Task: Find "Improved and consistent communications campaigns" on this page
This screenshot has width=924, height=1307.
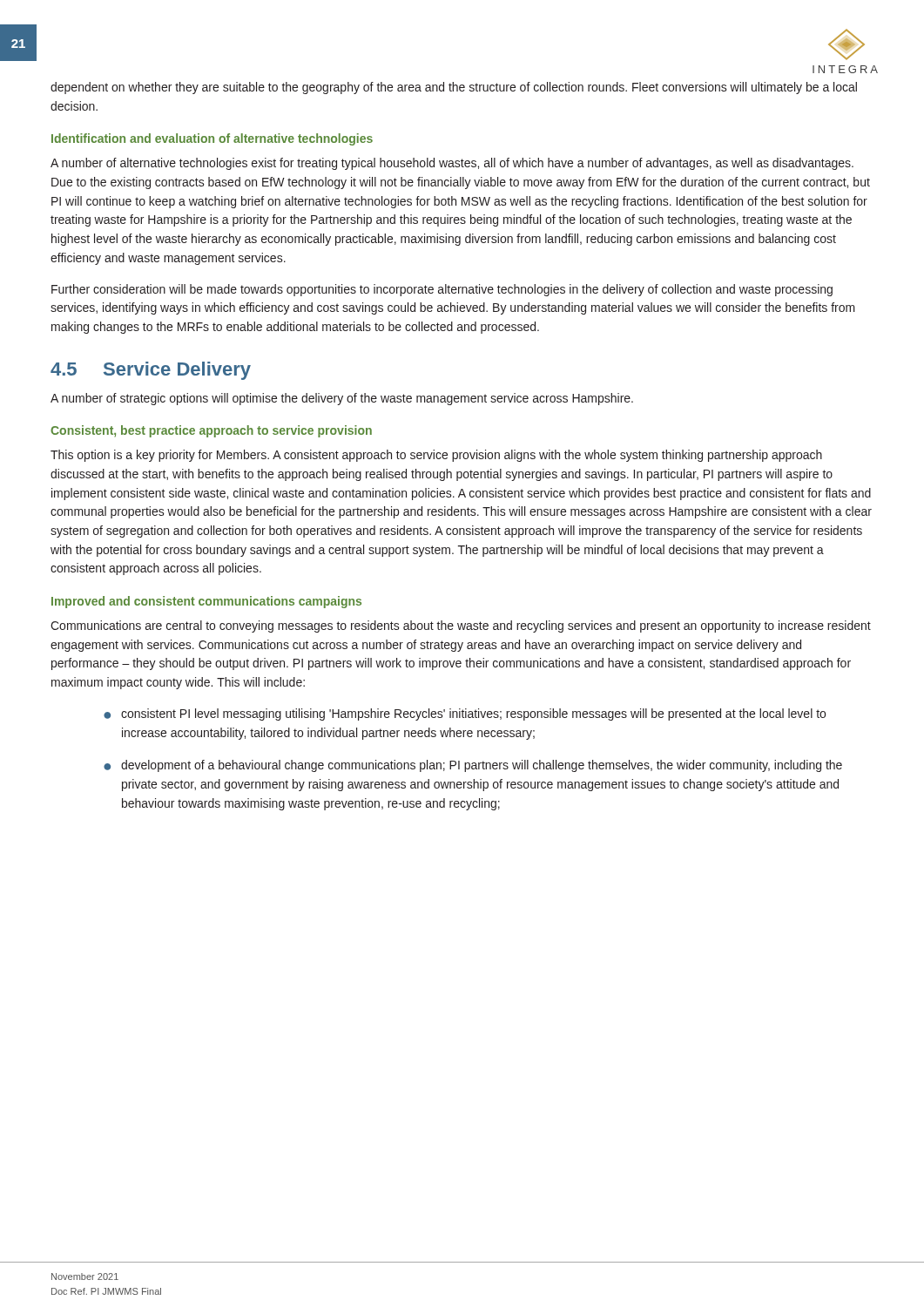Action: (206, 601)
